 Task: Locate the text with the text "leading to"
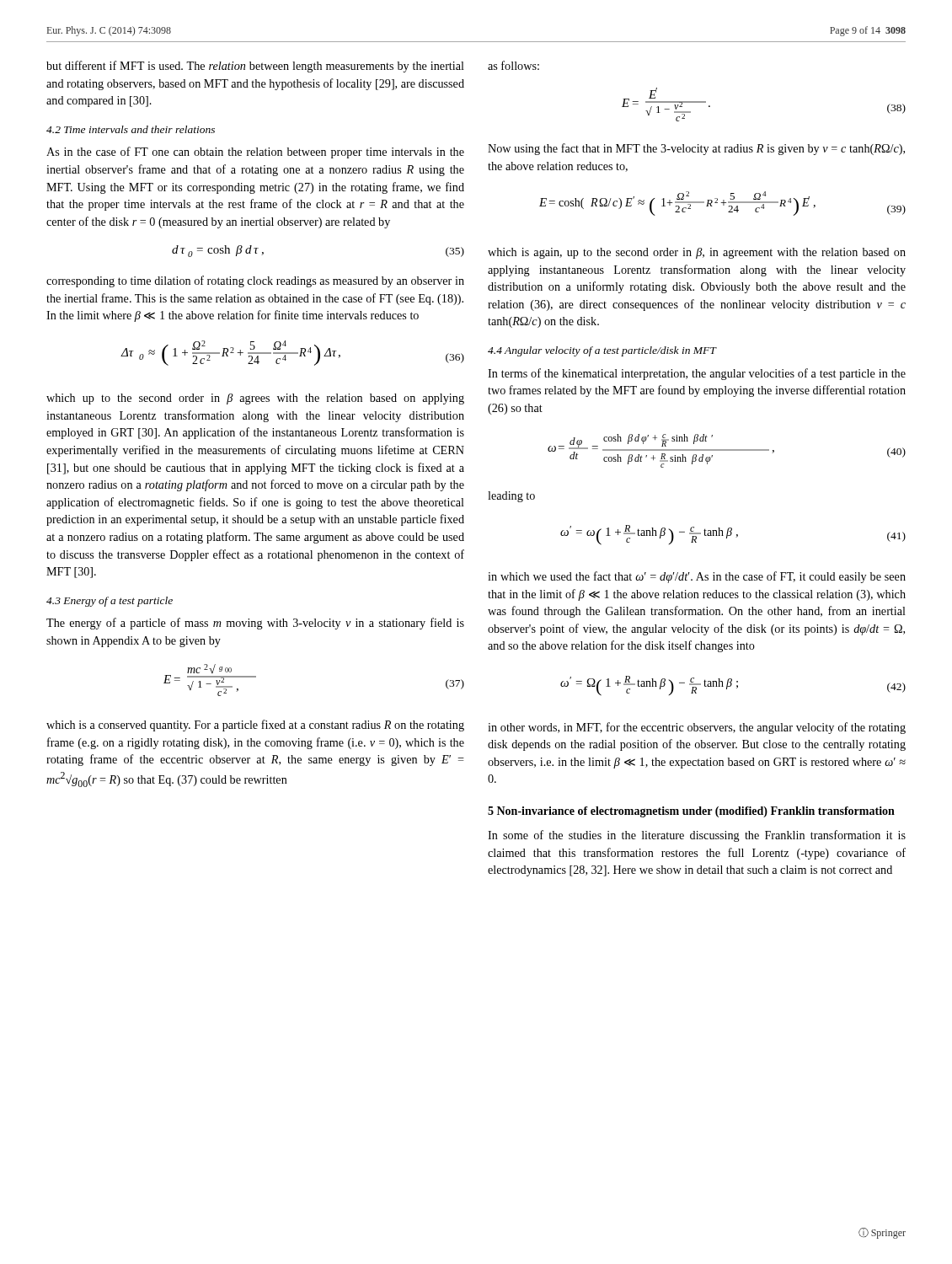click(511, 497)
